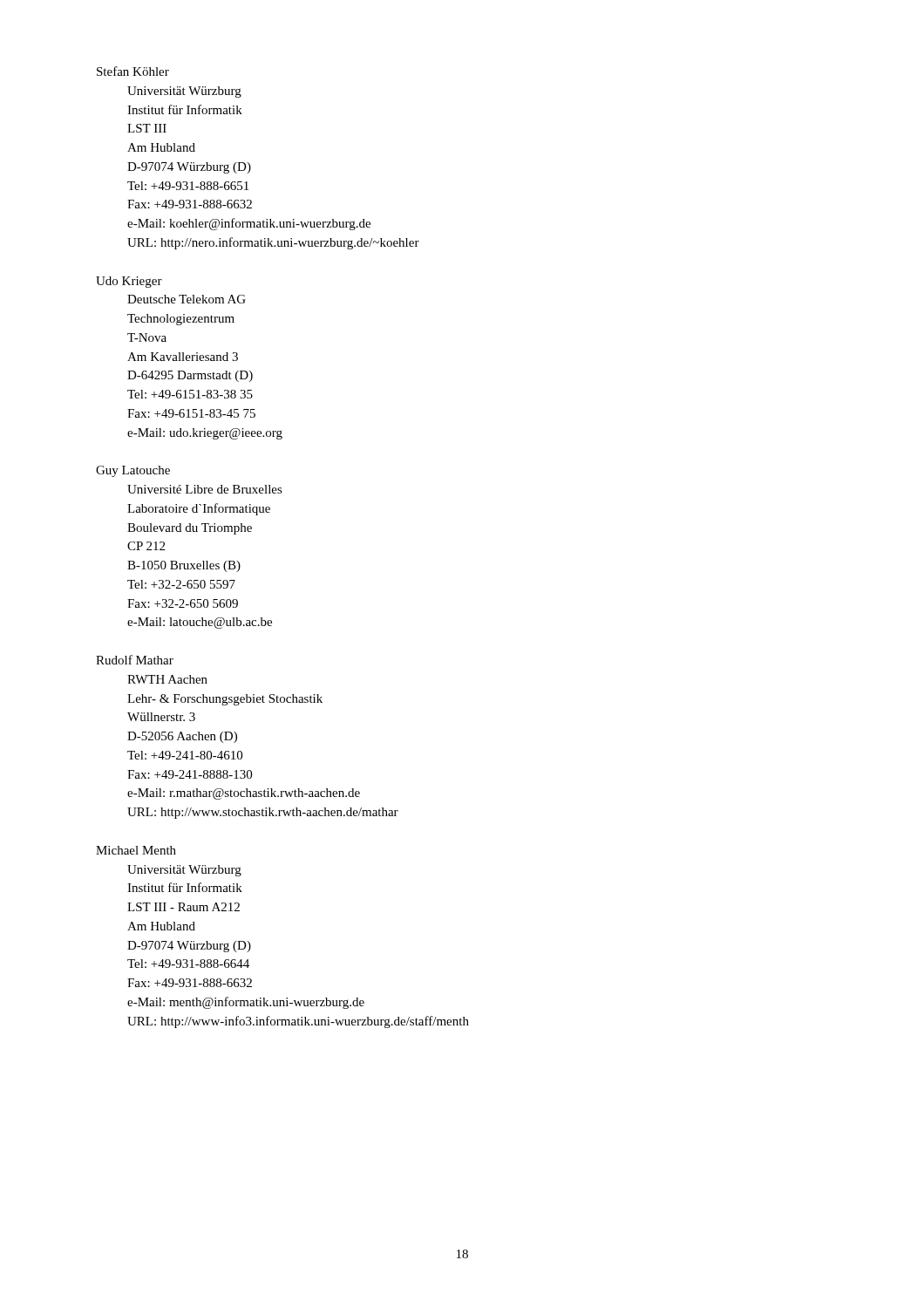924x1308 pixels.
Task: Find the text block that reads "Stefan Köhler Universität"
Action: (133, 71)
